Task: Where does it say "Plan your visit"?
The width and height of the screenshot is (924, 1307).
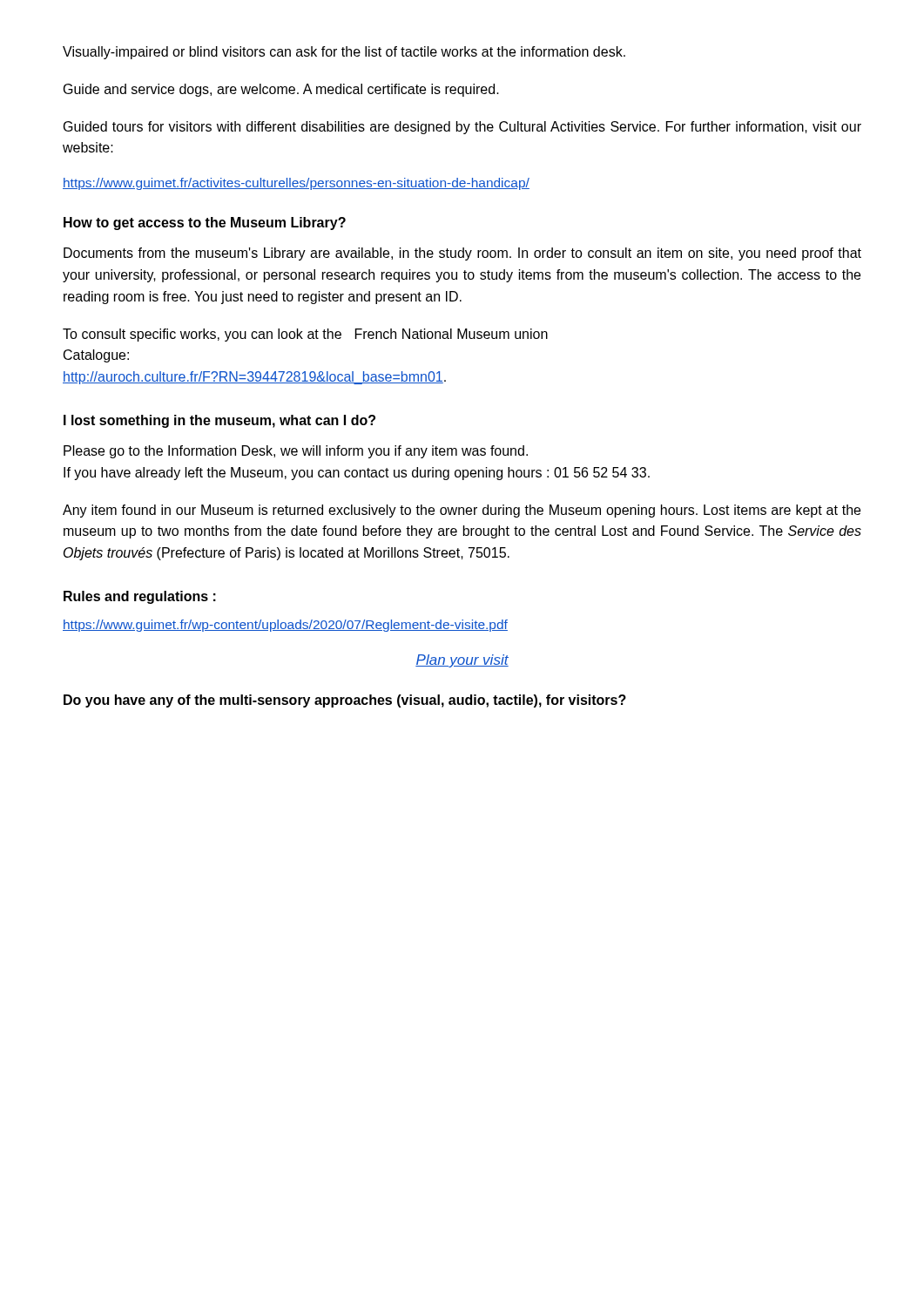Action: [x=462, y=660]
